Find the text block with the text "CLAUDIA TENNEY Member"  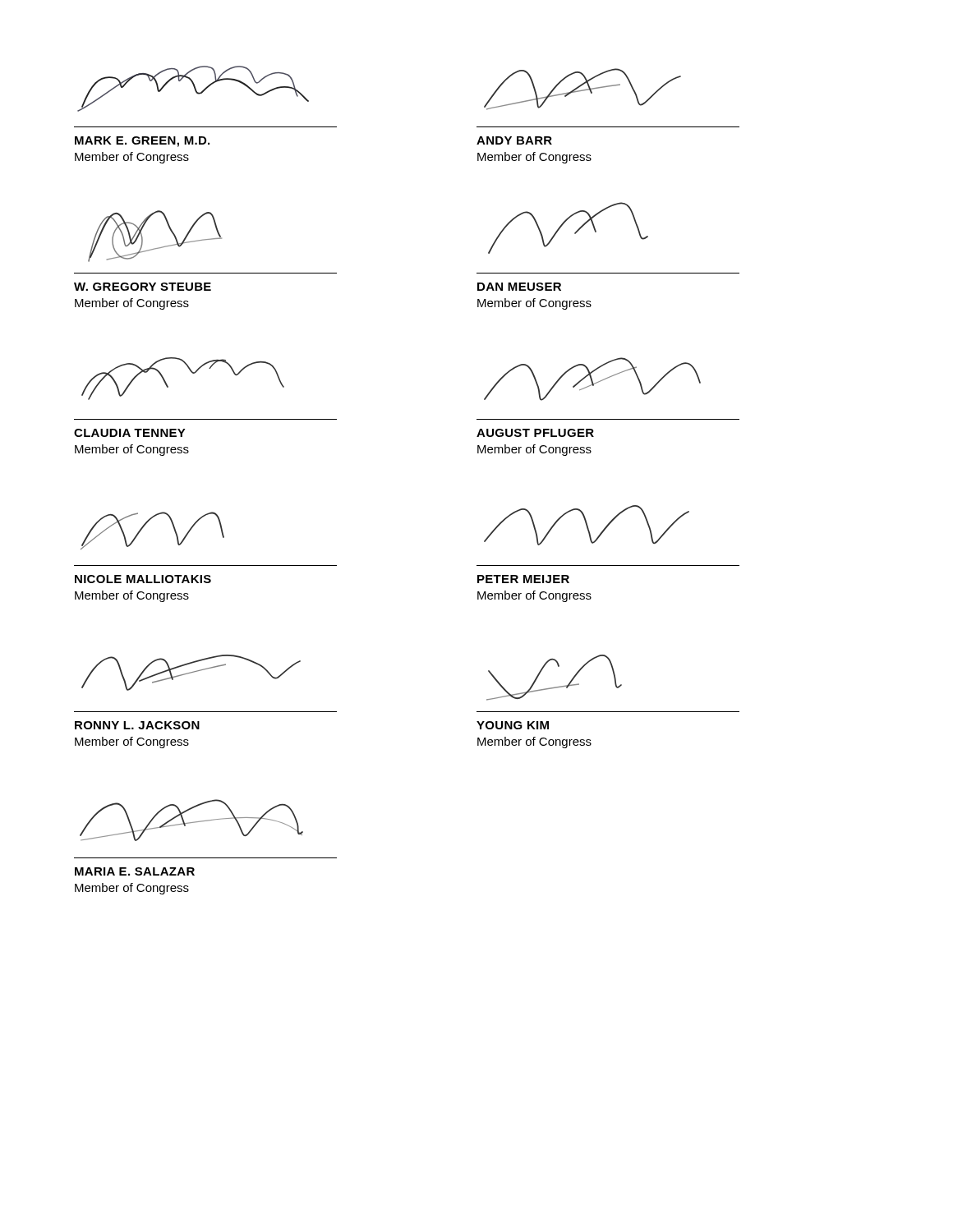130,433
